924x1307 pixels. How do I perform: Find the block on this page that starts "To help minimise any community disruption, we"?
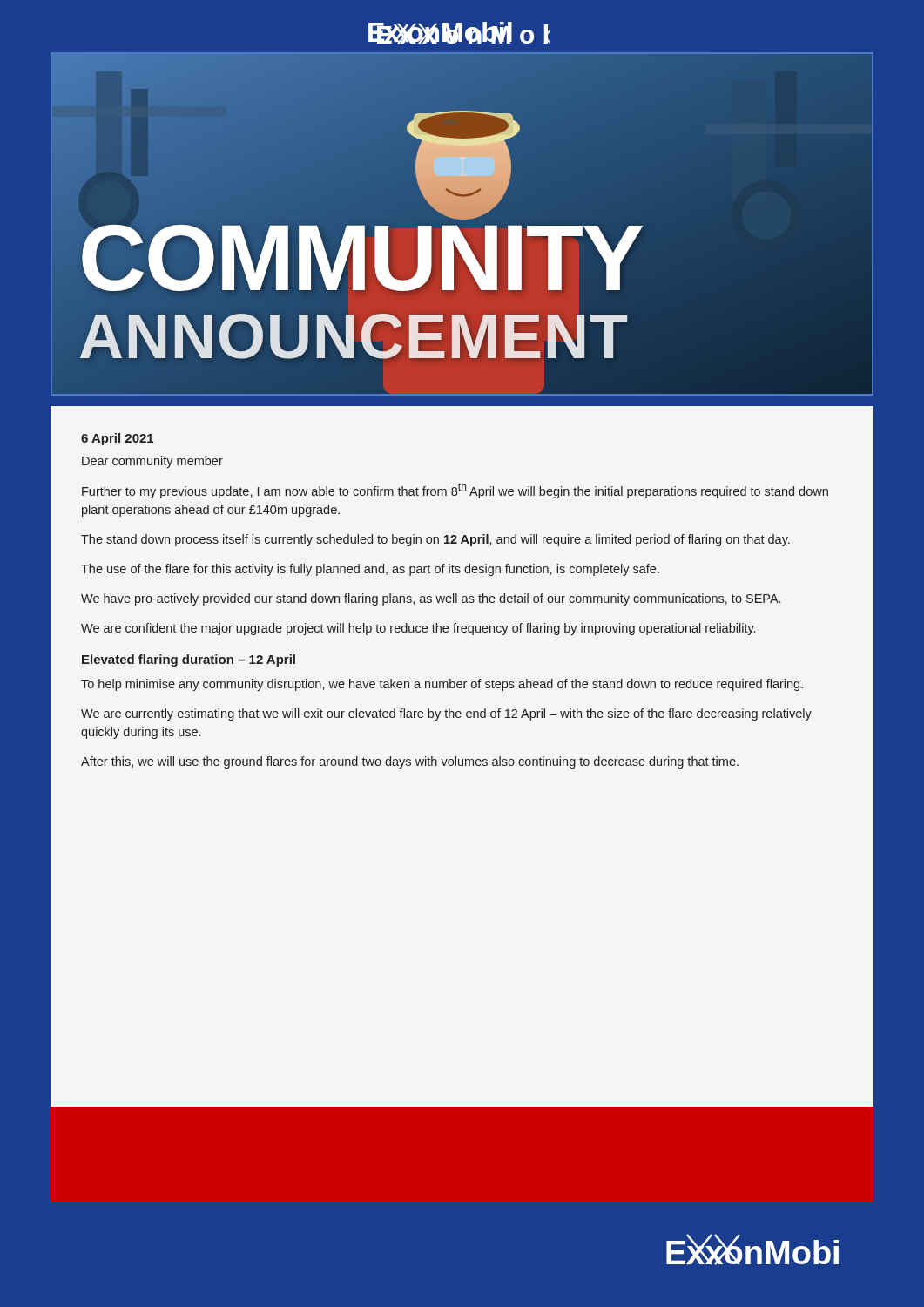[x=443, y=684]
